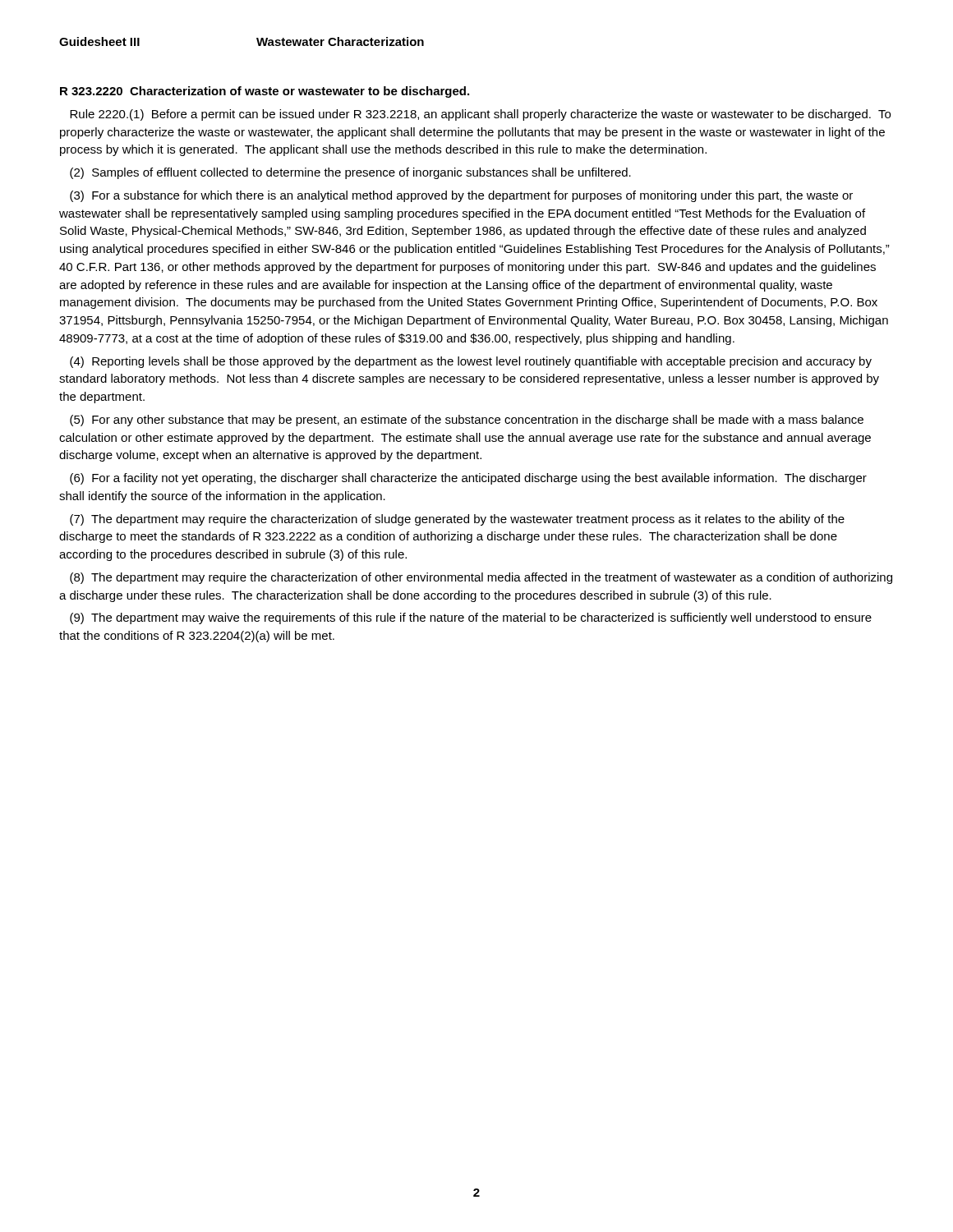Find the text block that reads "(4) Reporting levels shall be those"
This screenshot has height=1232, width=953.
click(x=469, y=378)
